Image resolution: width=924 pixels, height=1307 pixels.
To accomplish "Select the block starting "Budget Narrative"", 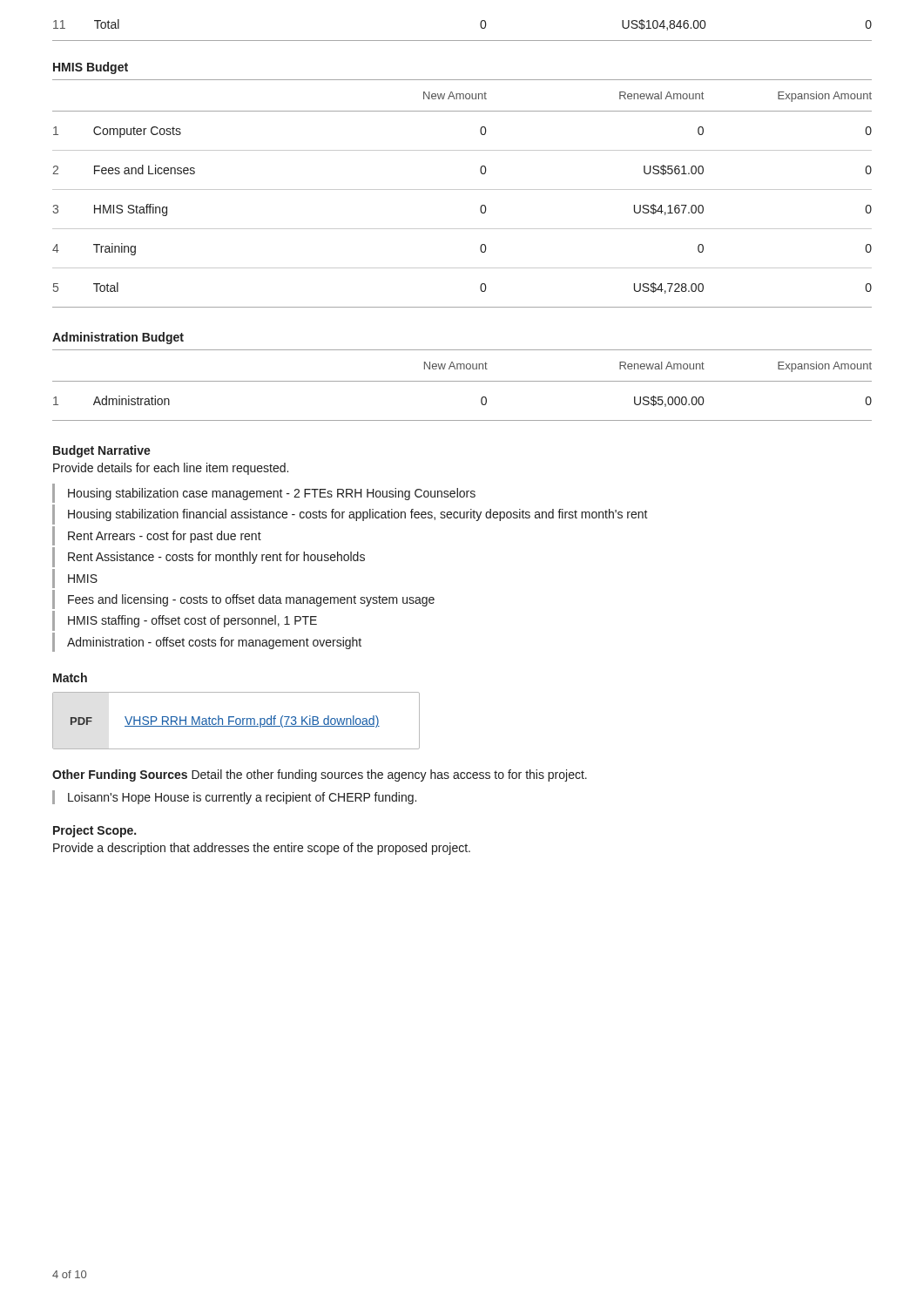I will [x=101, y=450].
